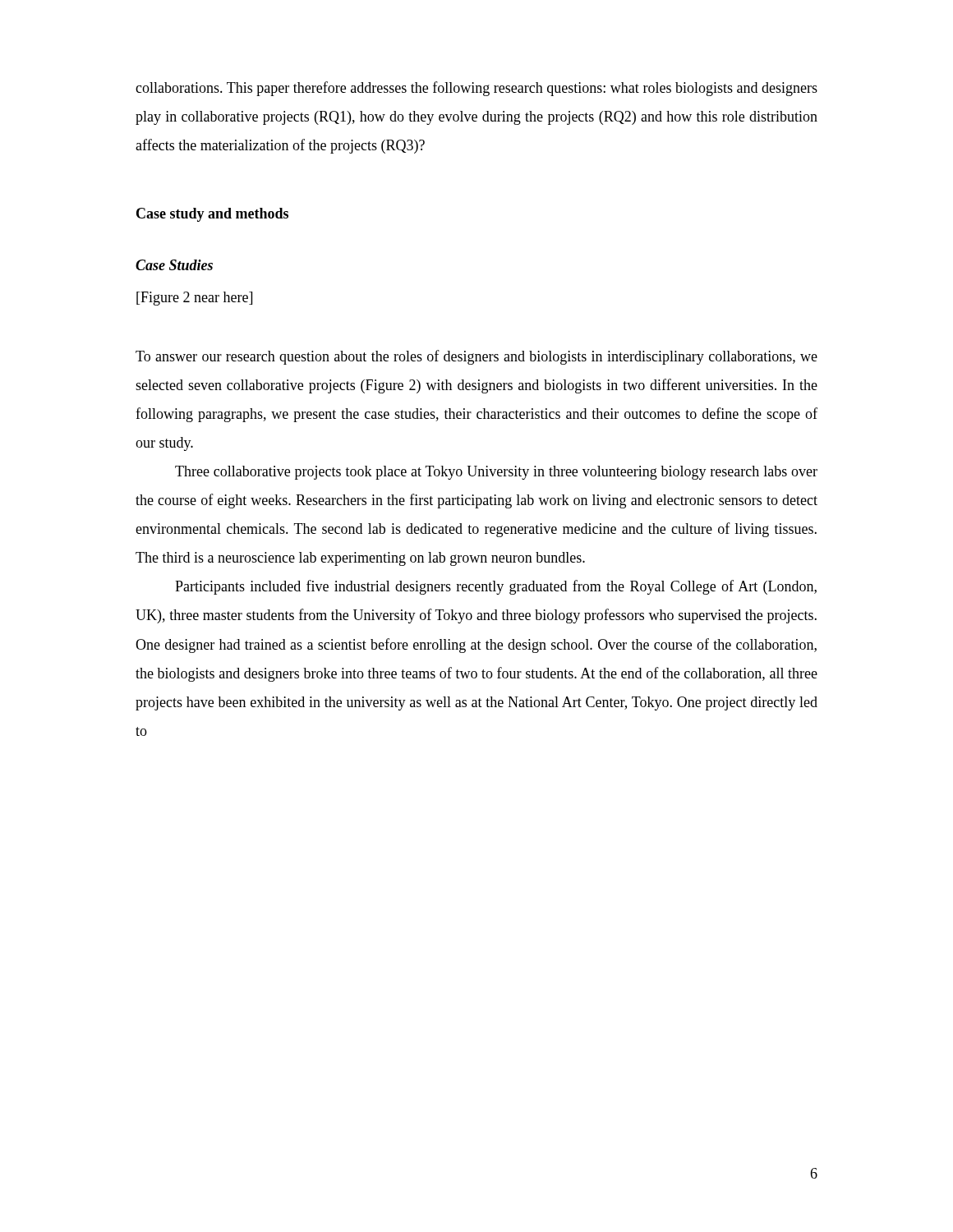Find the element starting "Participants included five industrial designers recently"
Image resolution: width=953 pixels, height=1232 pixels.
[476, 659]
